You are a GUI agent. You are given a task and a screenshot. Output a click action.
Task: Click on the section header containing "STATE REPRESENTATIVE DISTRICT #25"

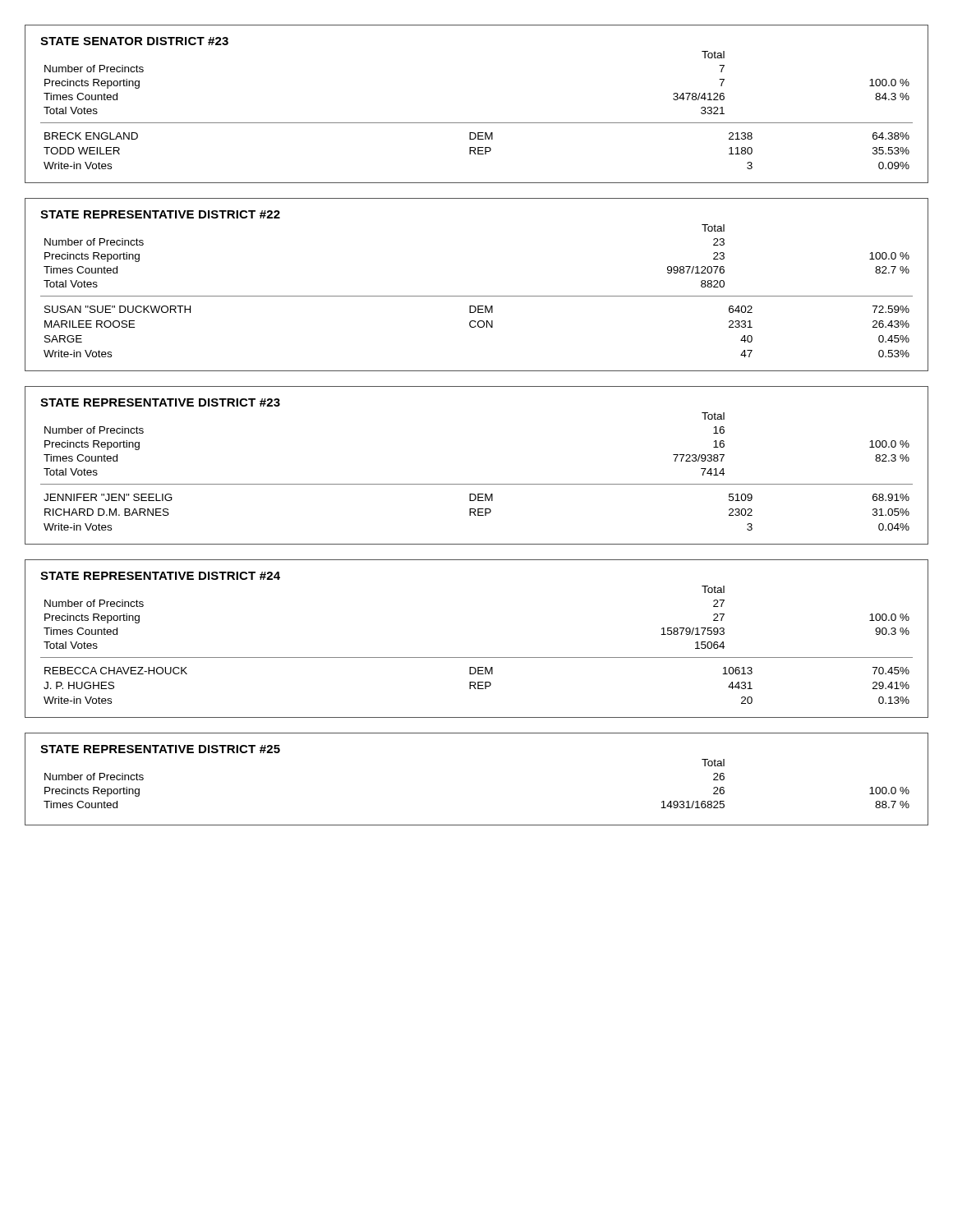click(160, 749)
